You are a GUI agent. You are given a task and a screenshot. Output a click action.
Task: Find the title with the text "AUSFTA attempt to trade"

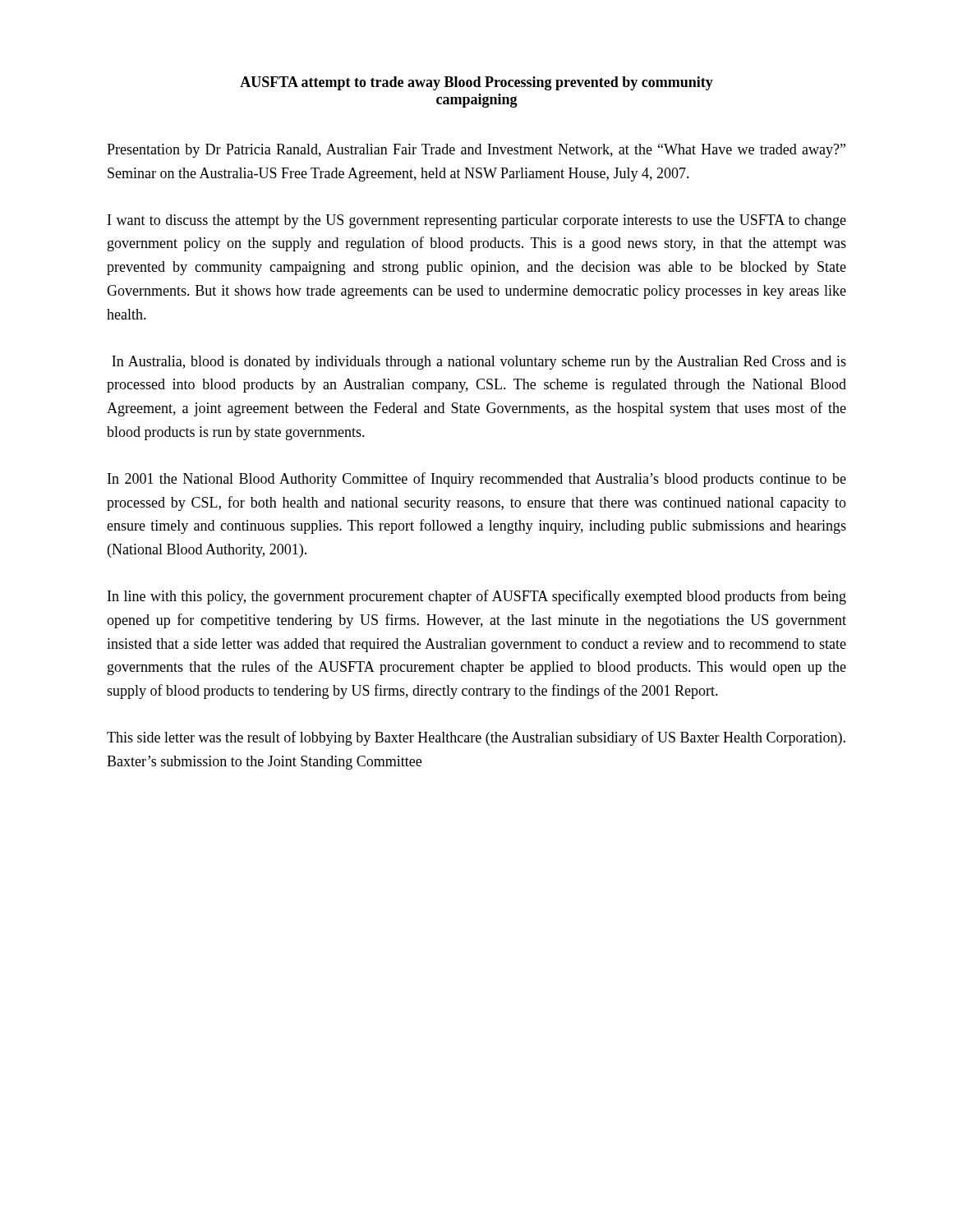[476, 91]
